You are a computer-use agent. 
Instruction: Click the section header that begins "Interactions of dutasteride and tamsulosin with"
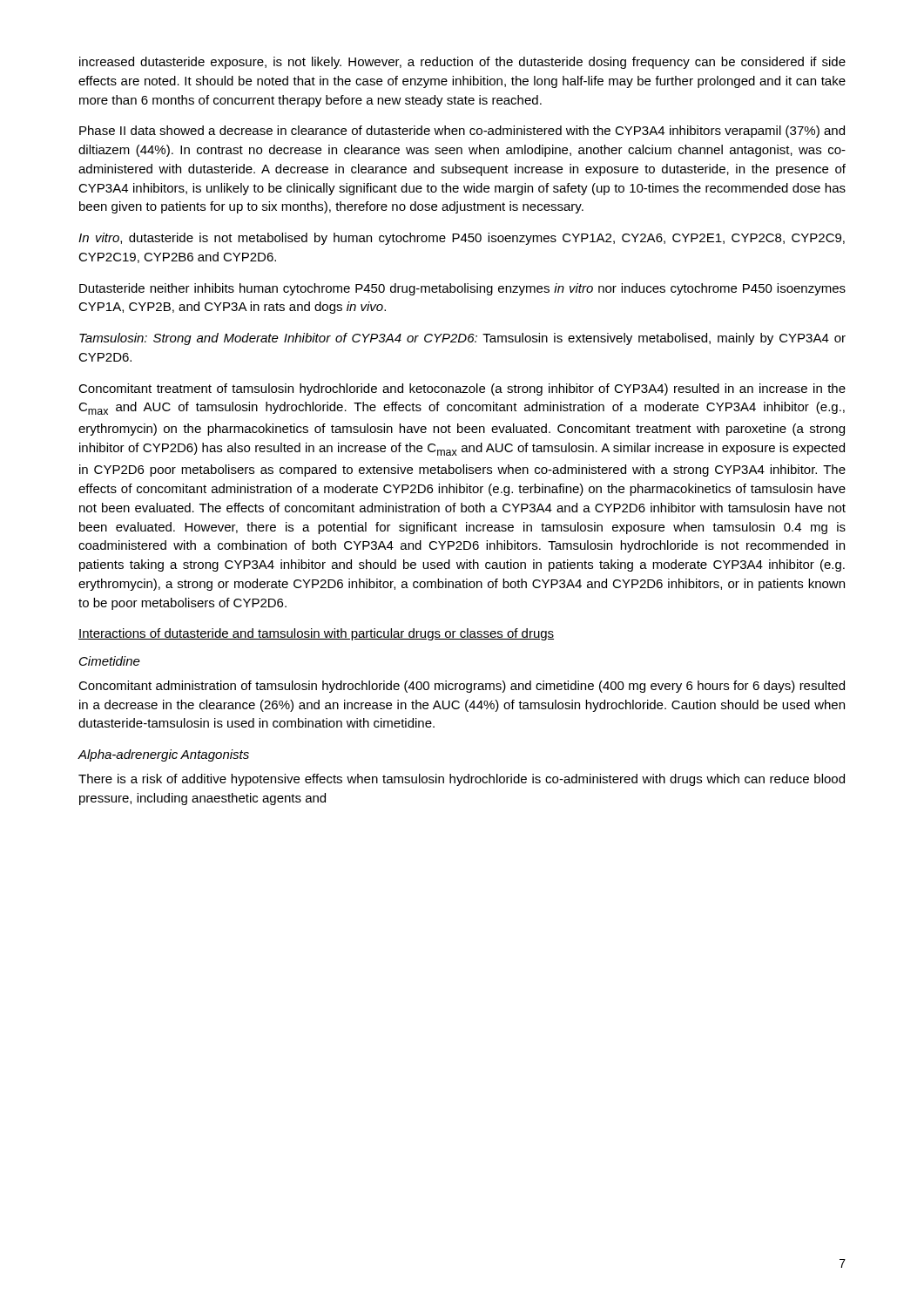(x=316, y=633)
